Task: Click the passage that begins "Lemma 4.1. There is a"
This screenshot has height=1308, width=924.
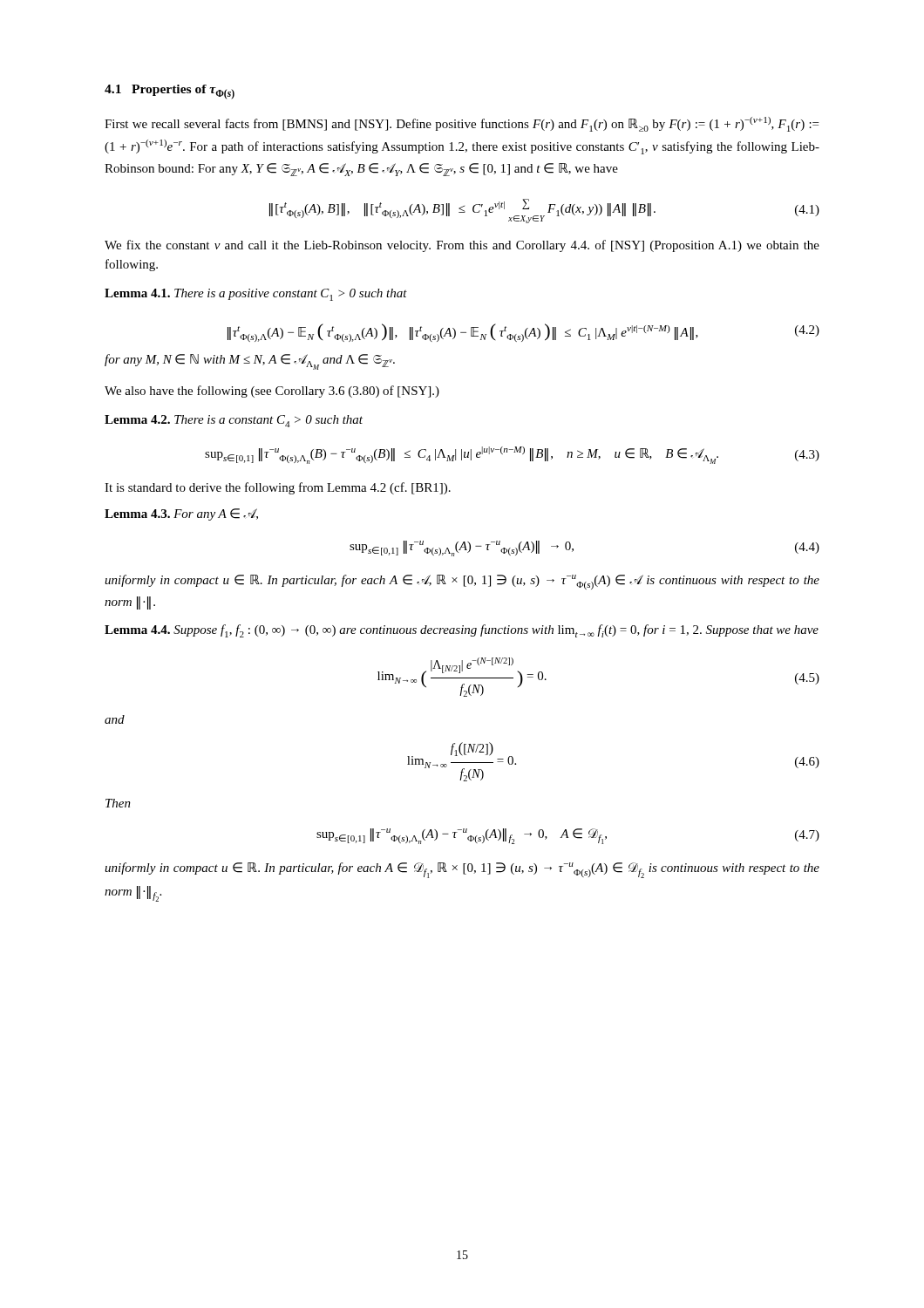Action: [256, 294]
